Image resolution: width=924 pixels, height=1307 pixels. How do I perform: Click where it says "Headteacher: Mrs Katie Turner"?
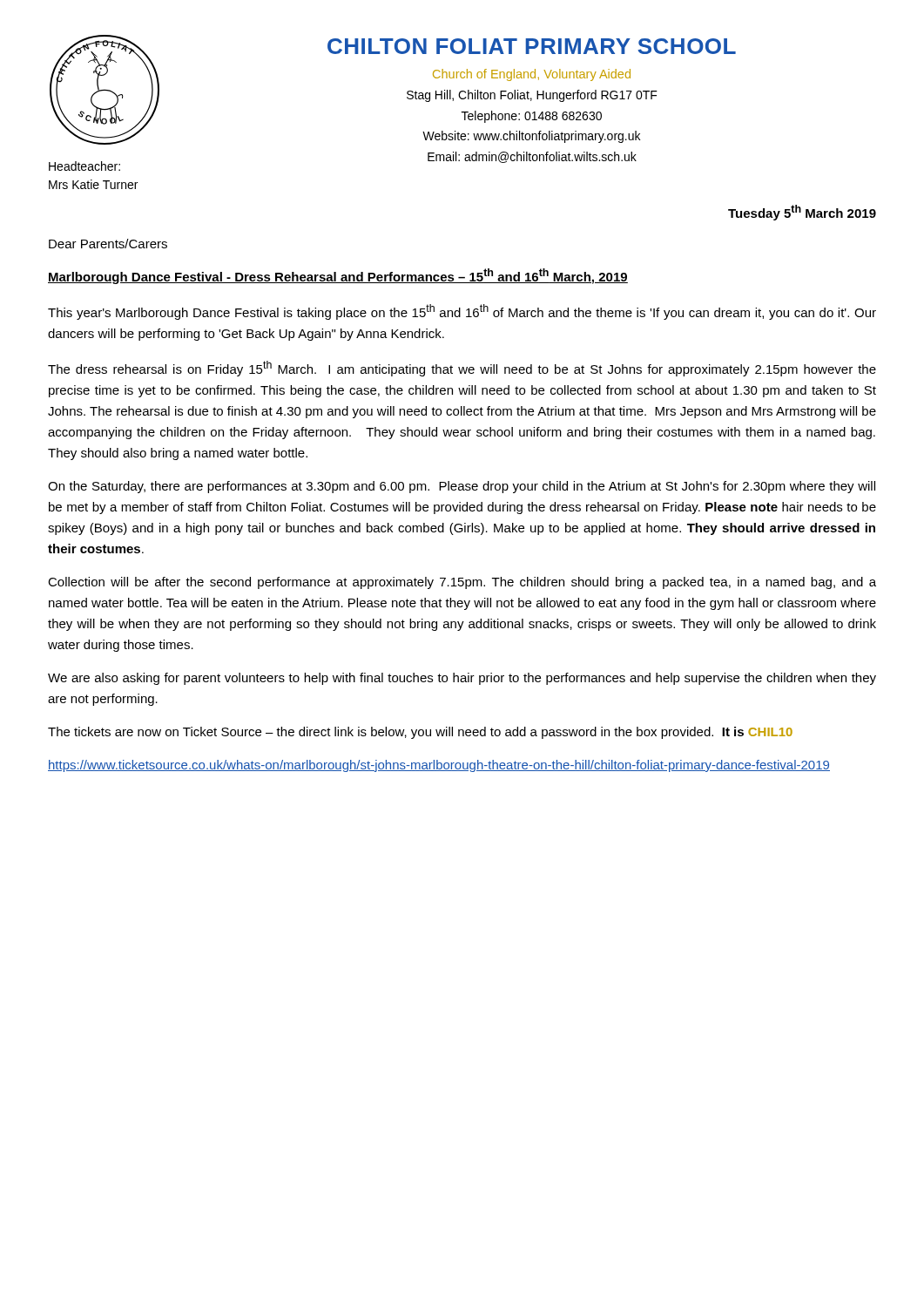[x=93, y=176]
